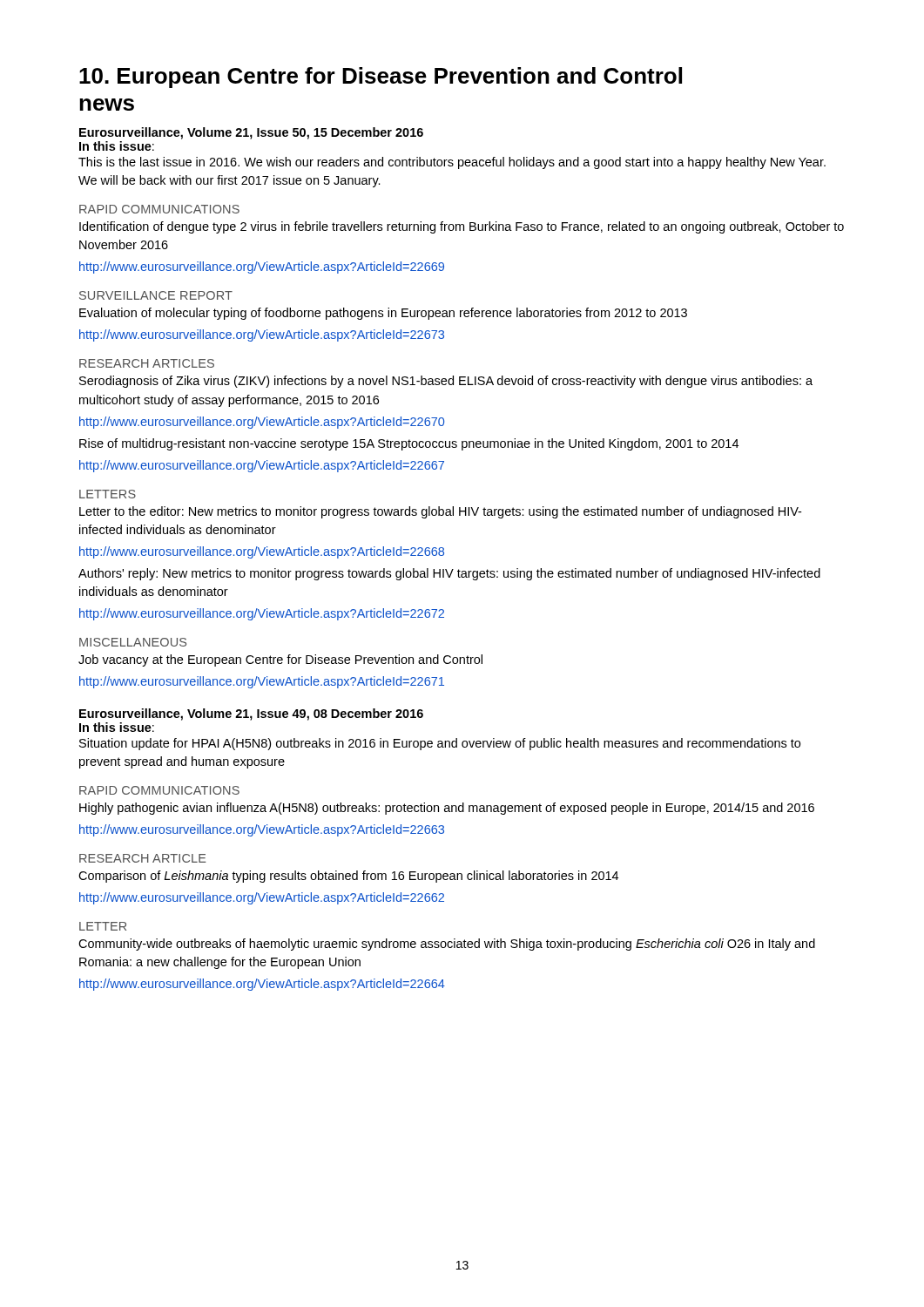
Task: Where does it say "RESEARCH ARTICLES"?
Action: click(147, 364)
